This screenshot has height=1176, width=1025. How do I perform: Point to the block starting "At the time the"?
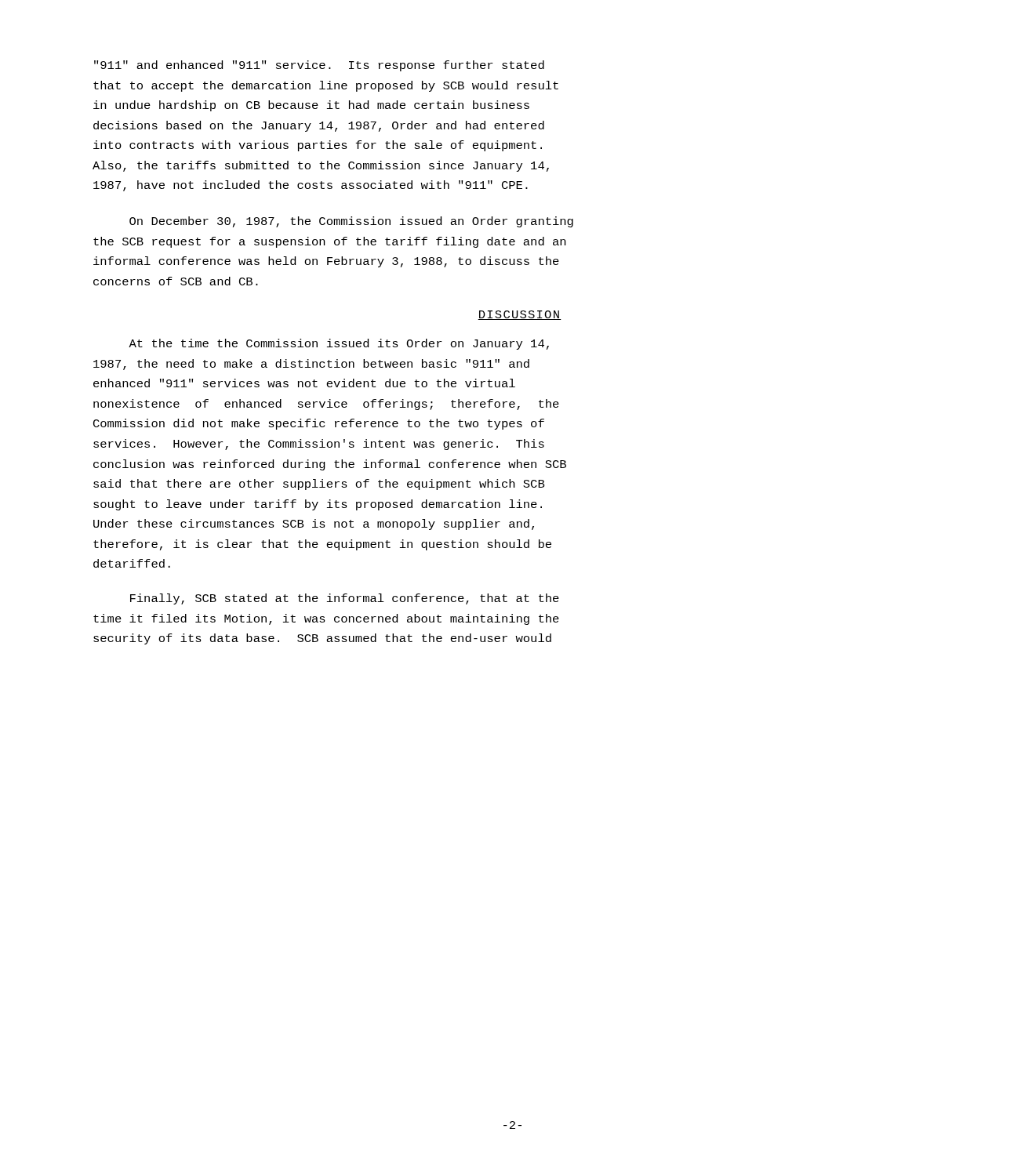(x=330, y=455)
